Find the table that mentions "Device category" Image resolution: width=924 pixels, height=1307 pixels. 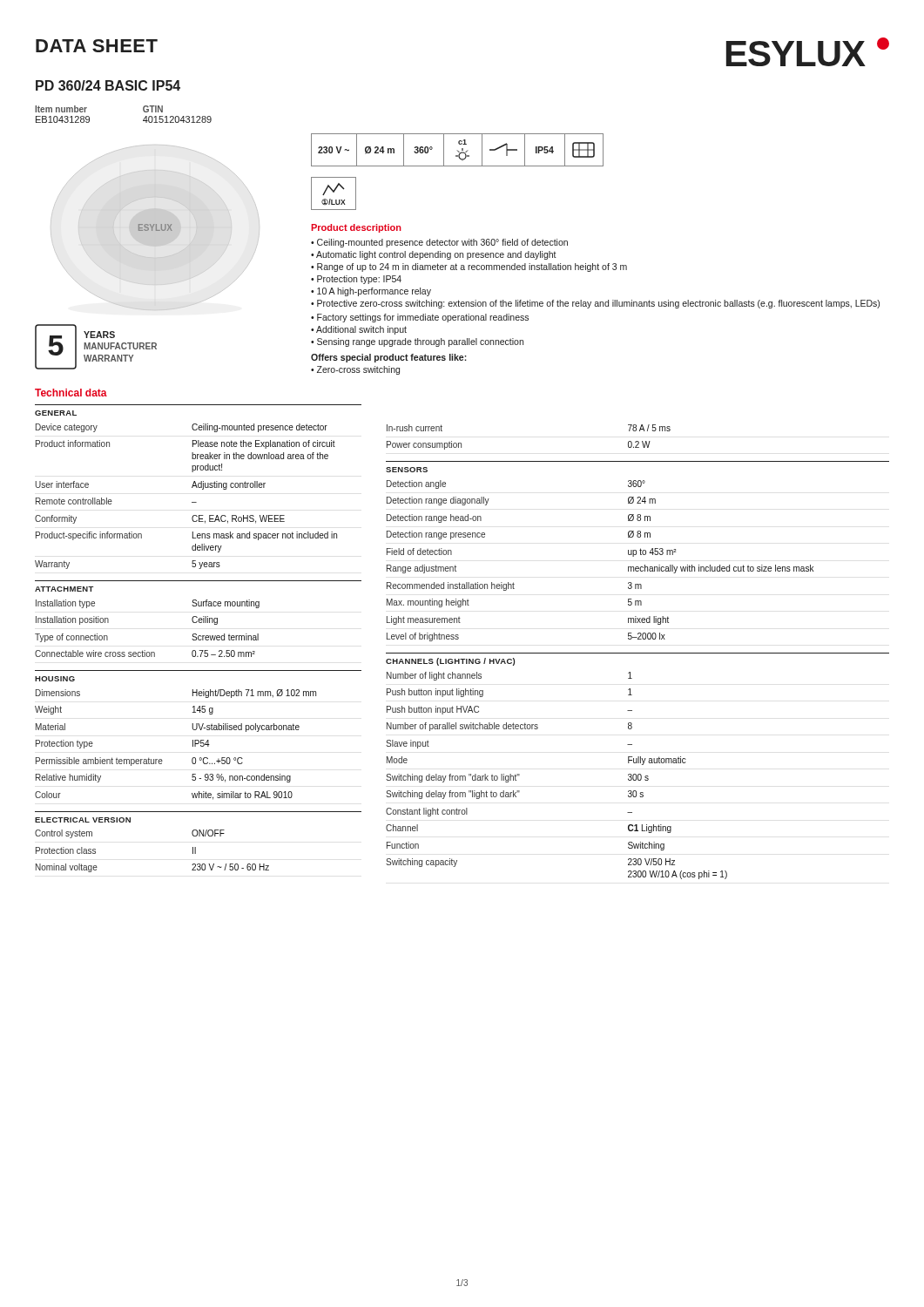click(x=198, y=496)
